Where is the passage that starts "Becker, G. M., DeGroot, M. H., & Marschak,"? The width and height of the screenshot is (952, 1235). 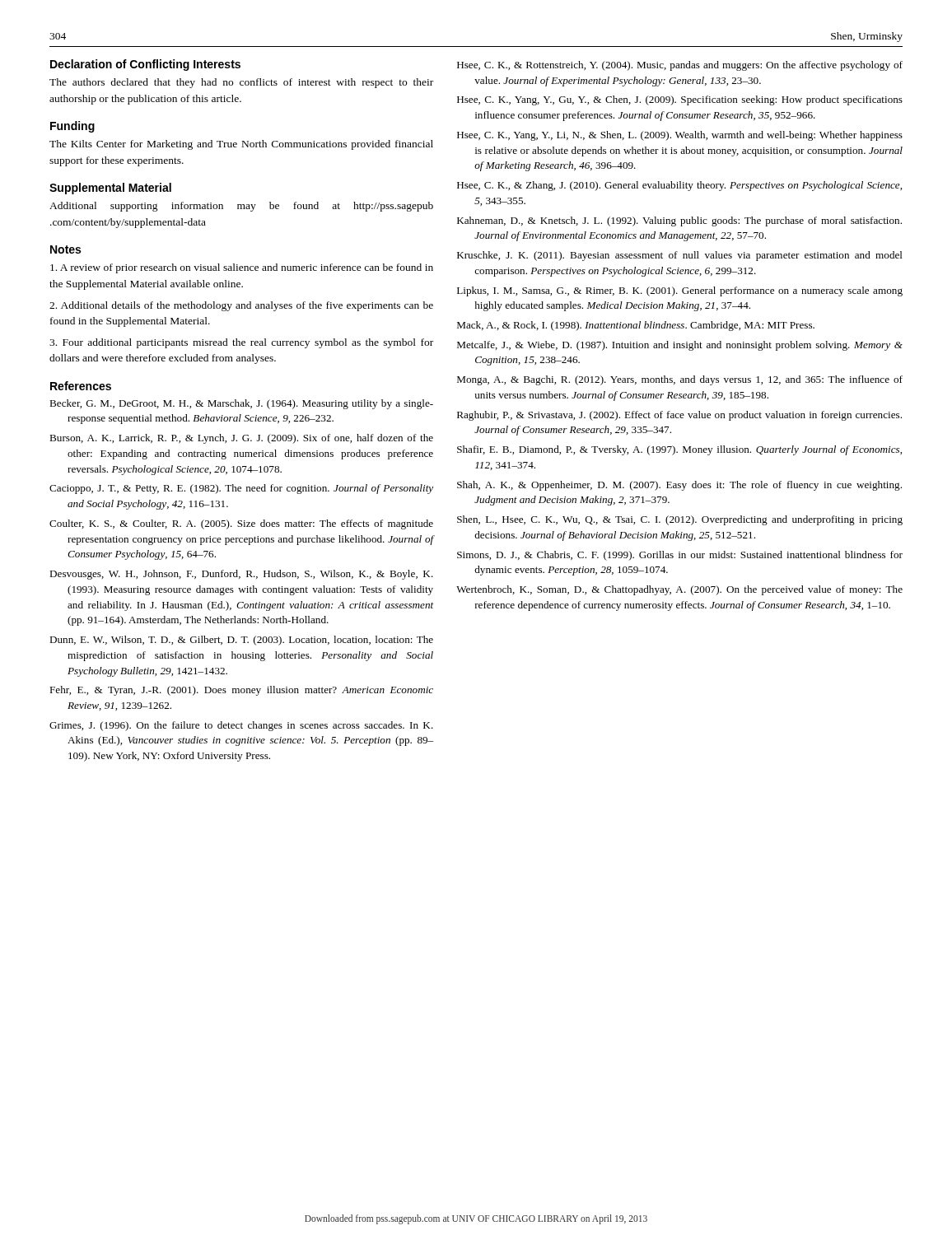(241, 411)
